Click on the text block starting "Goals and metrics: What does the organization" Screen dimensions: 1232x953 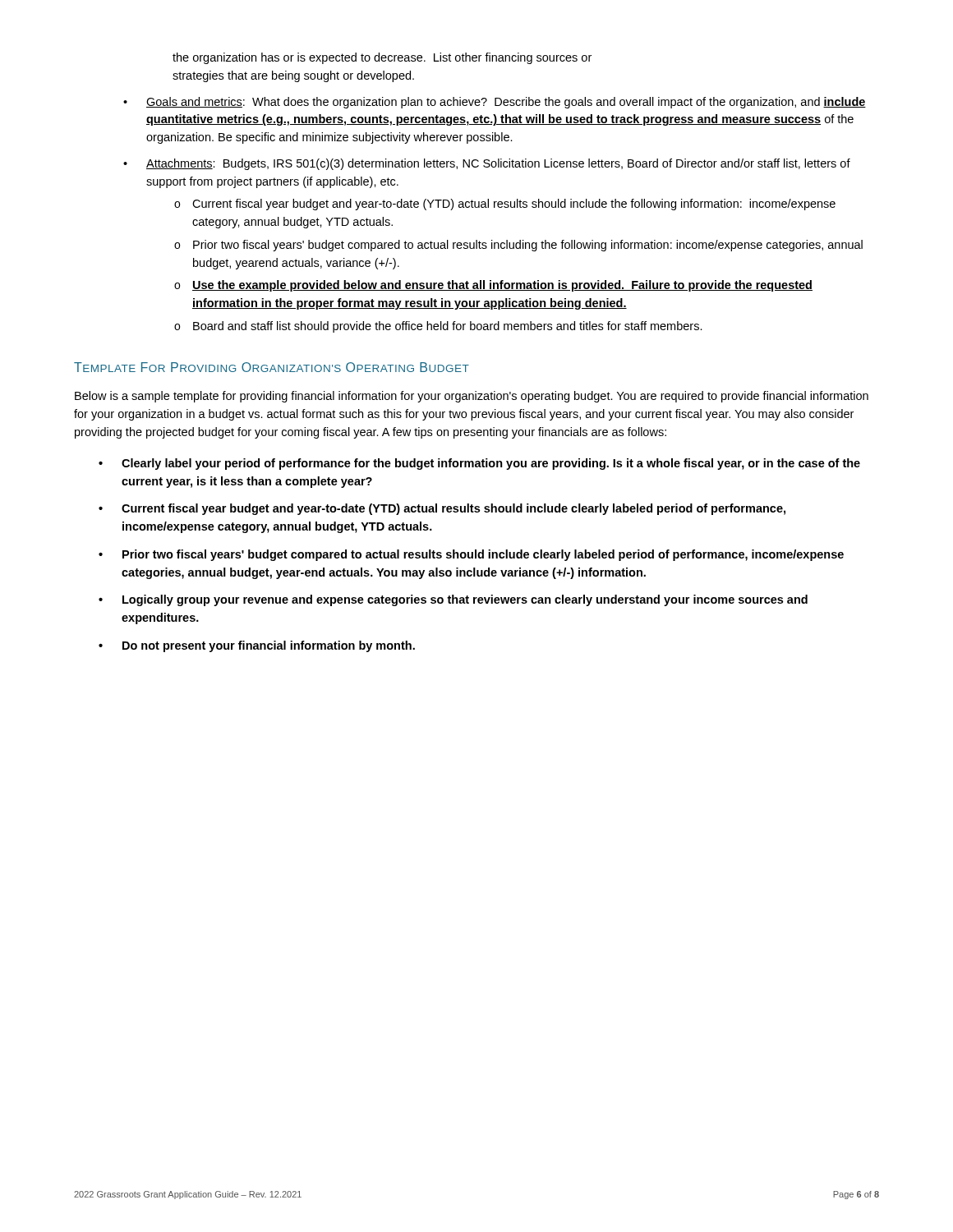(506, 119)
